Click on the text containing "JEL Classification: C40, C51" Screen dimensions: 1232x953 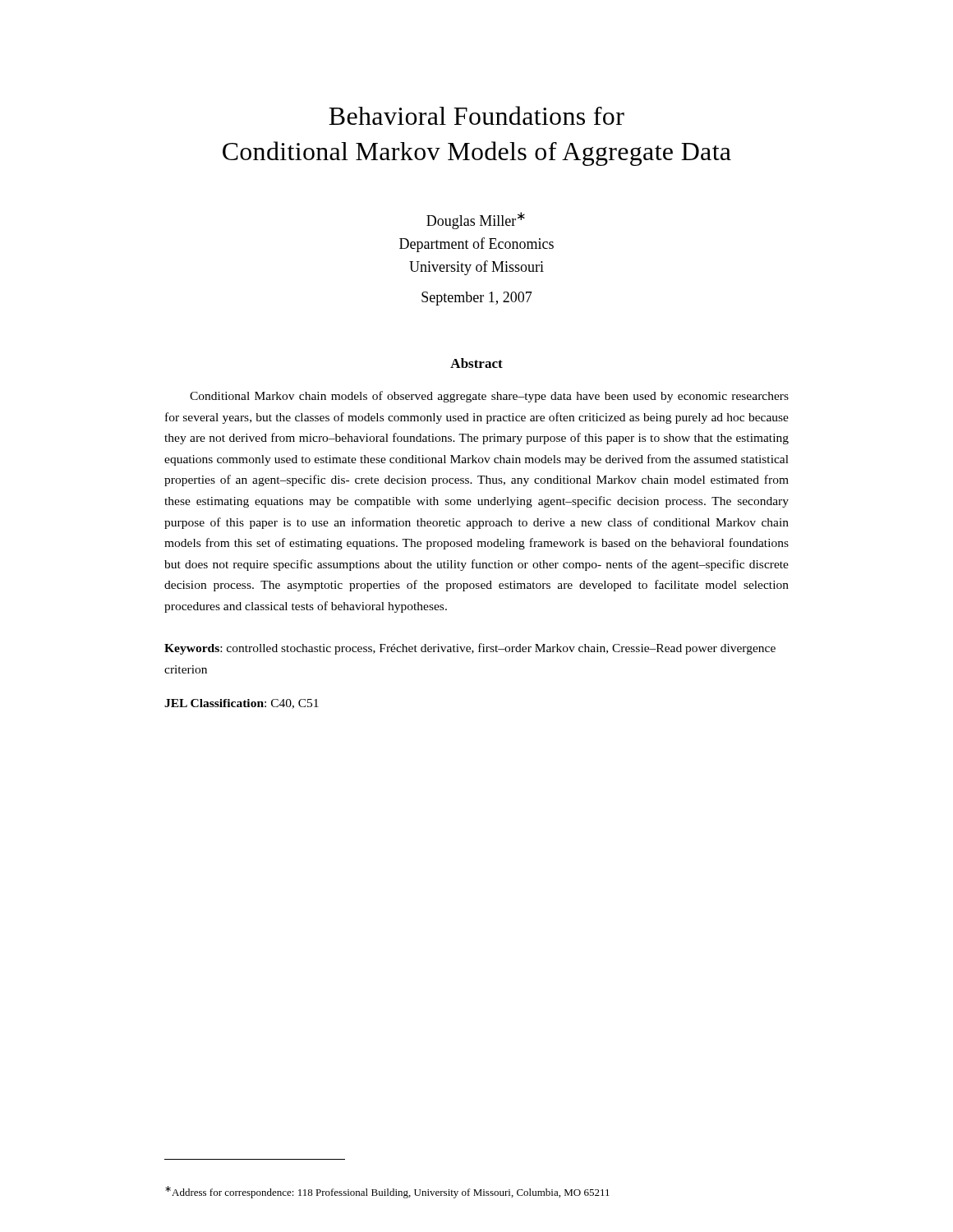pyautogui.click(x=242, y=703)
